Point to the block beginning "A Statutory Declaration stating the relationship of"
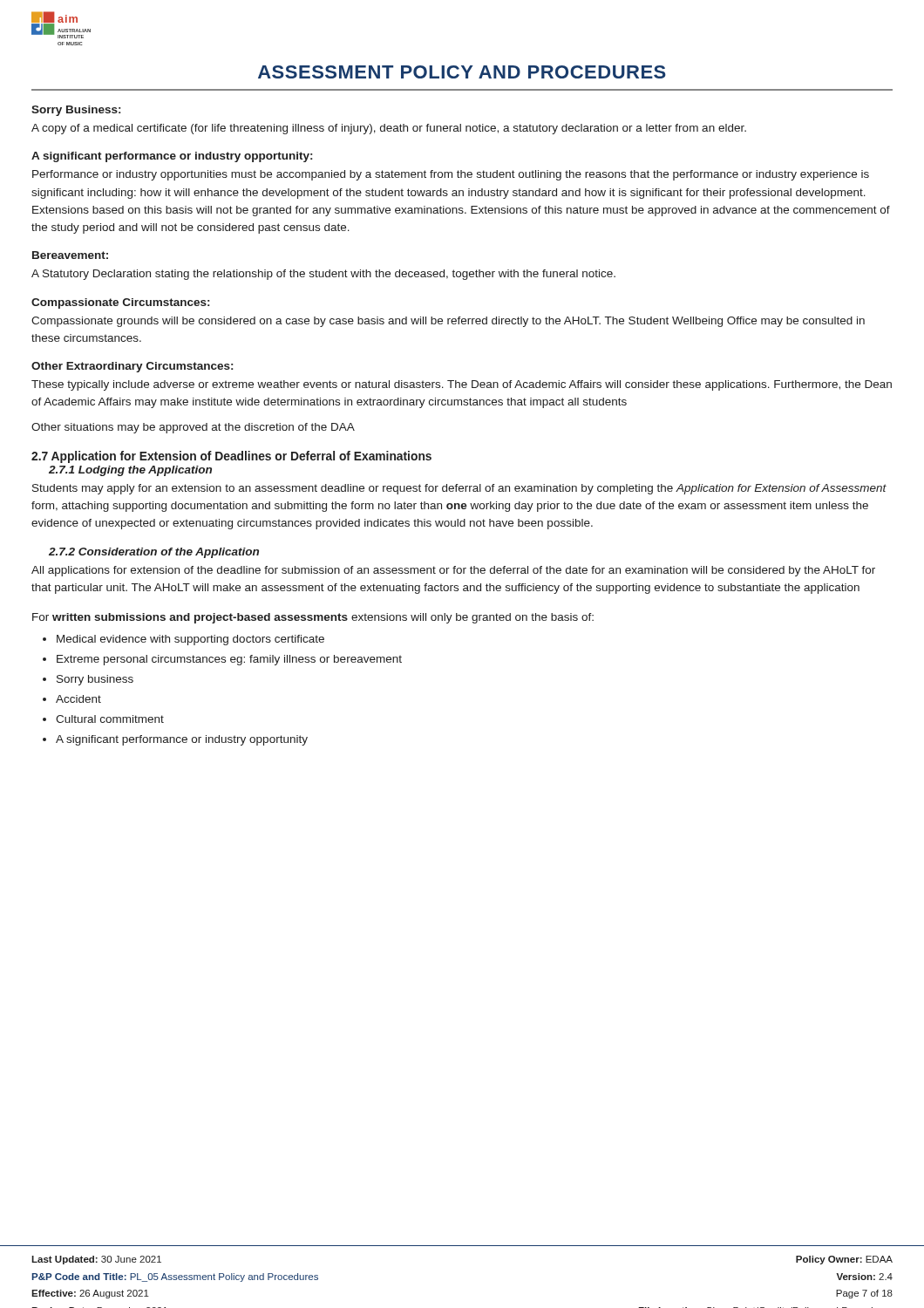This screenshot has height=1308, width=924. (x=462, y=274)
